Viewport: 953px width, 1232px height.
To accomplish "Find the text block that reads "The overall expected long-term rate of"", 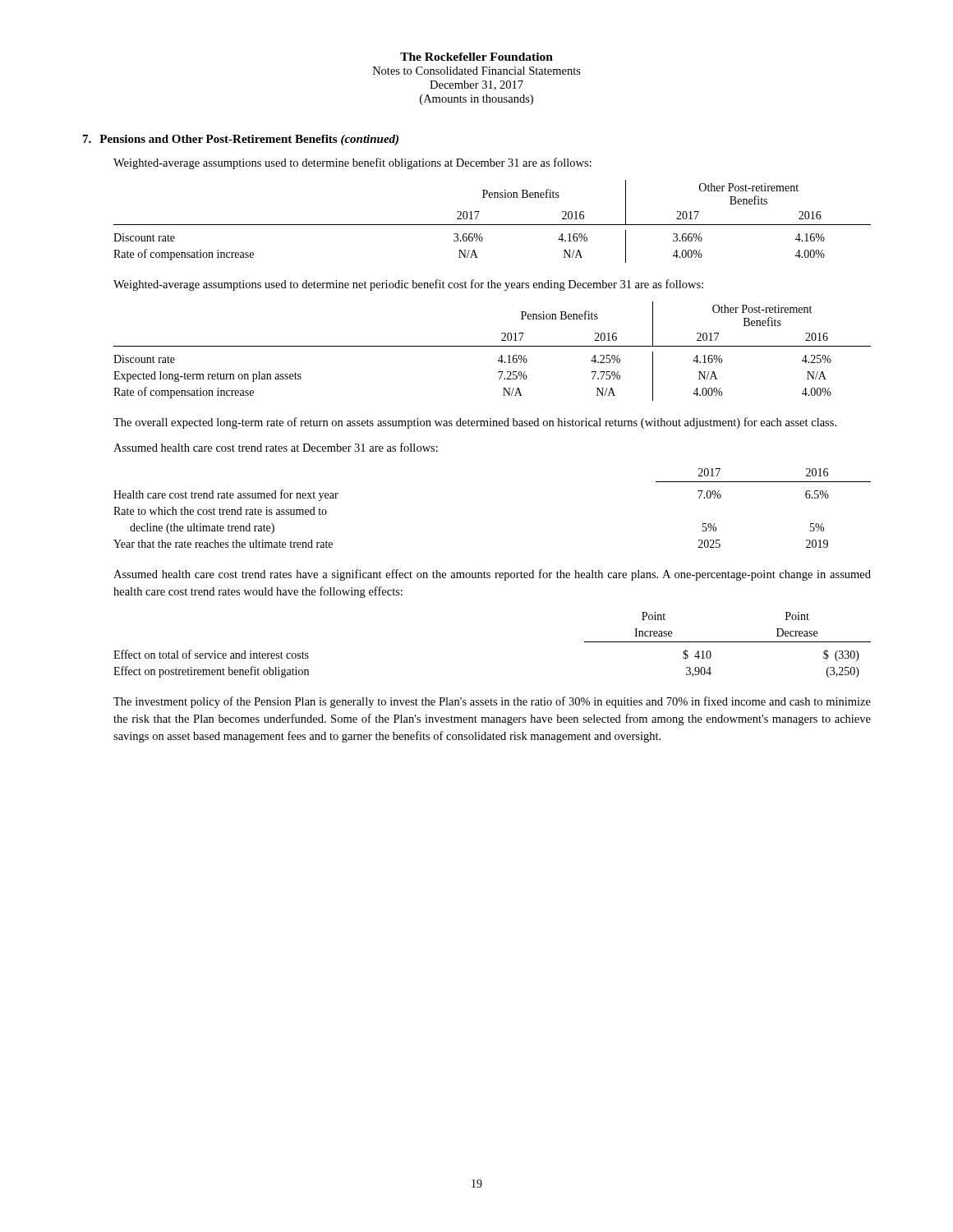I will (x=475, y=422).
